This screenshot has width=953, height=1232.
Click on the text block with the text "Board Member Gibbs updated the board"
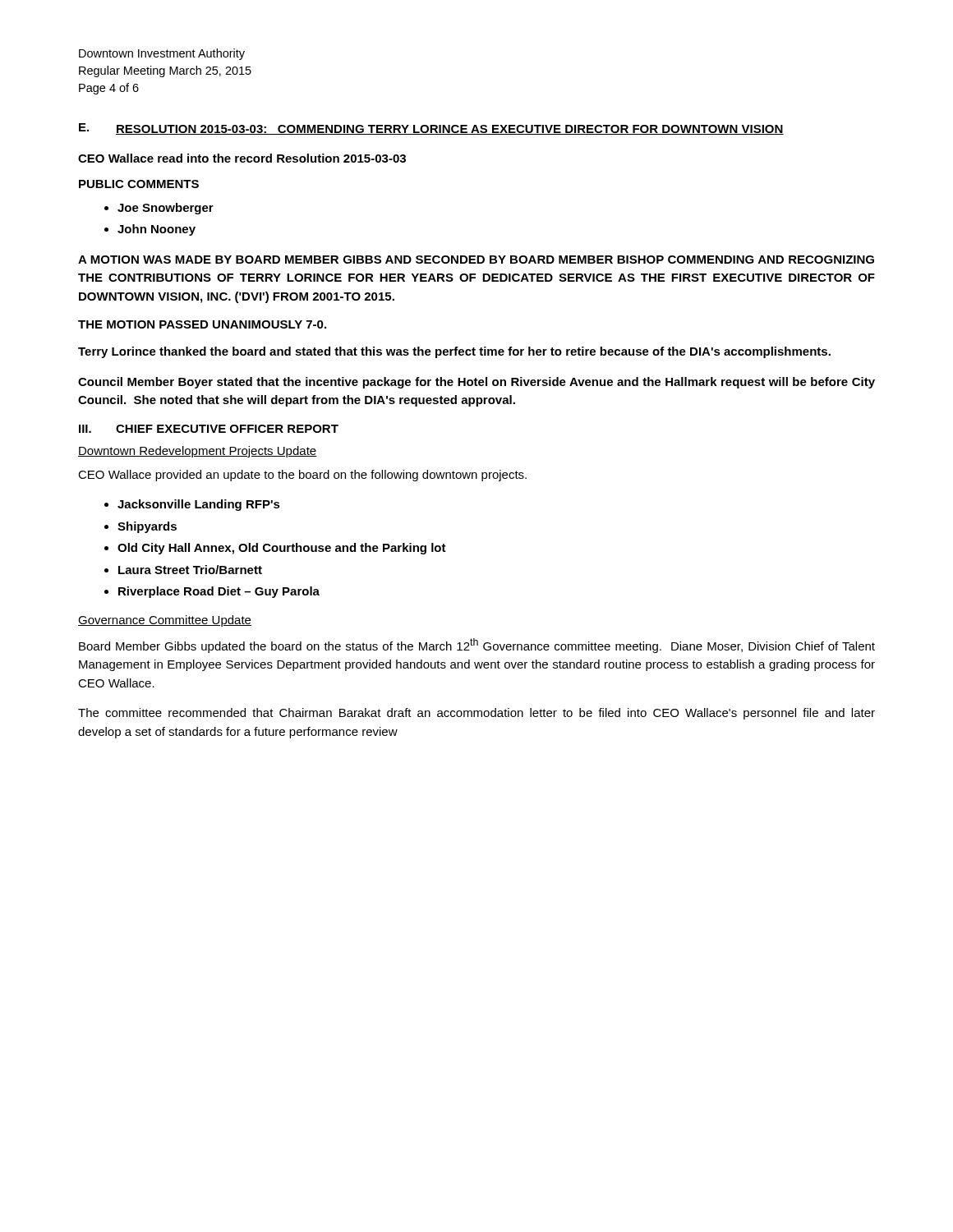click(x=476, y=663)
